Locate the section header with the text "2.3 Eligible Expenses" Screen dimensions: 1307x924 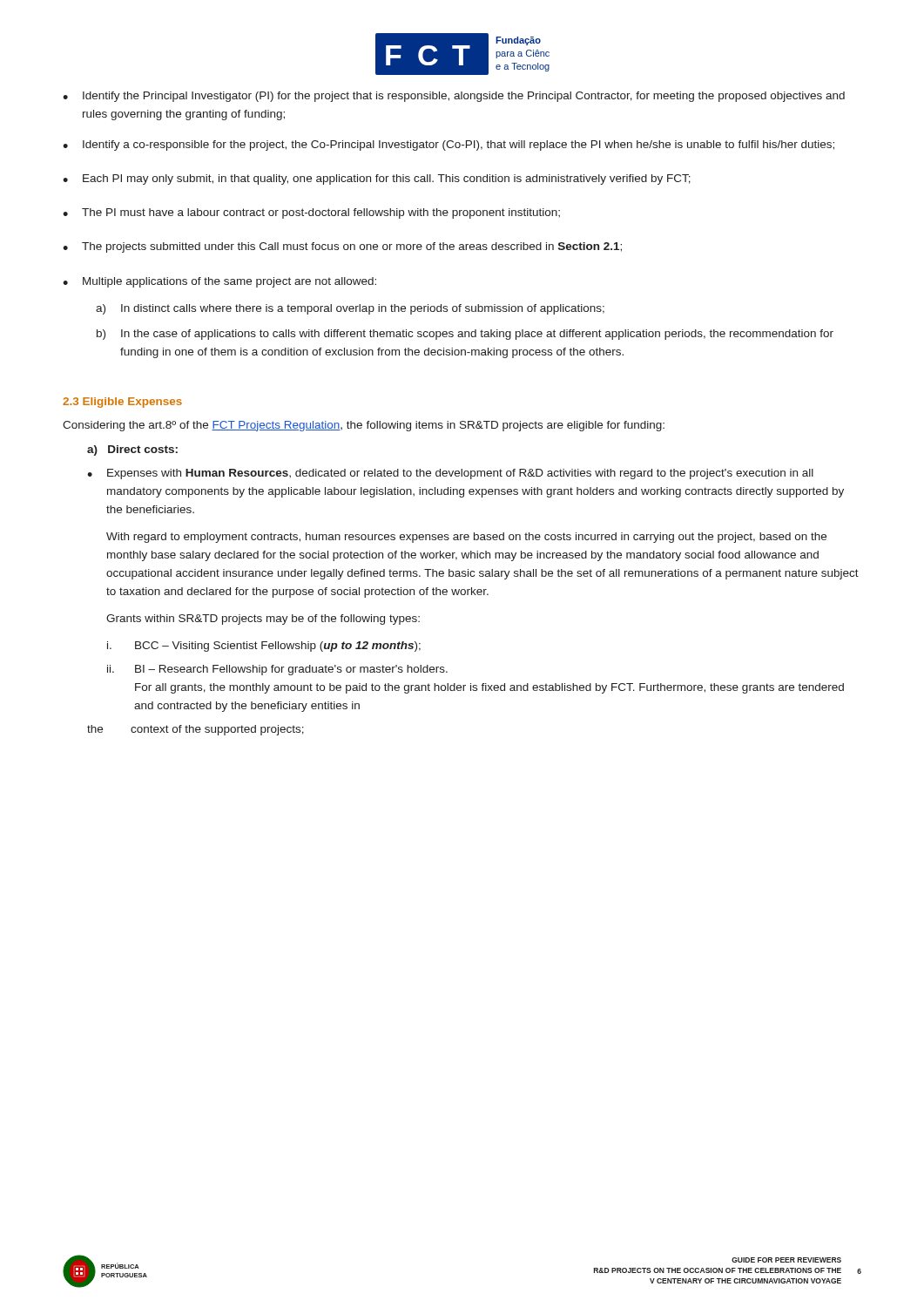[x=123, y=401]
